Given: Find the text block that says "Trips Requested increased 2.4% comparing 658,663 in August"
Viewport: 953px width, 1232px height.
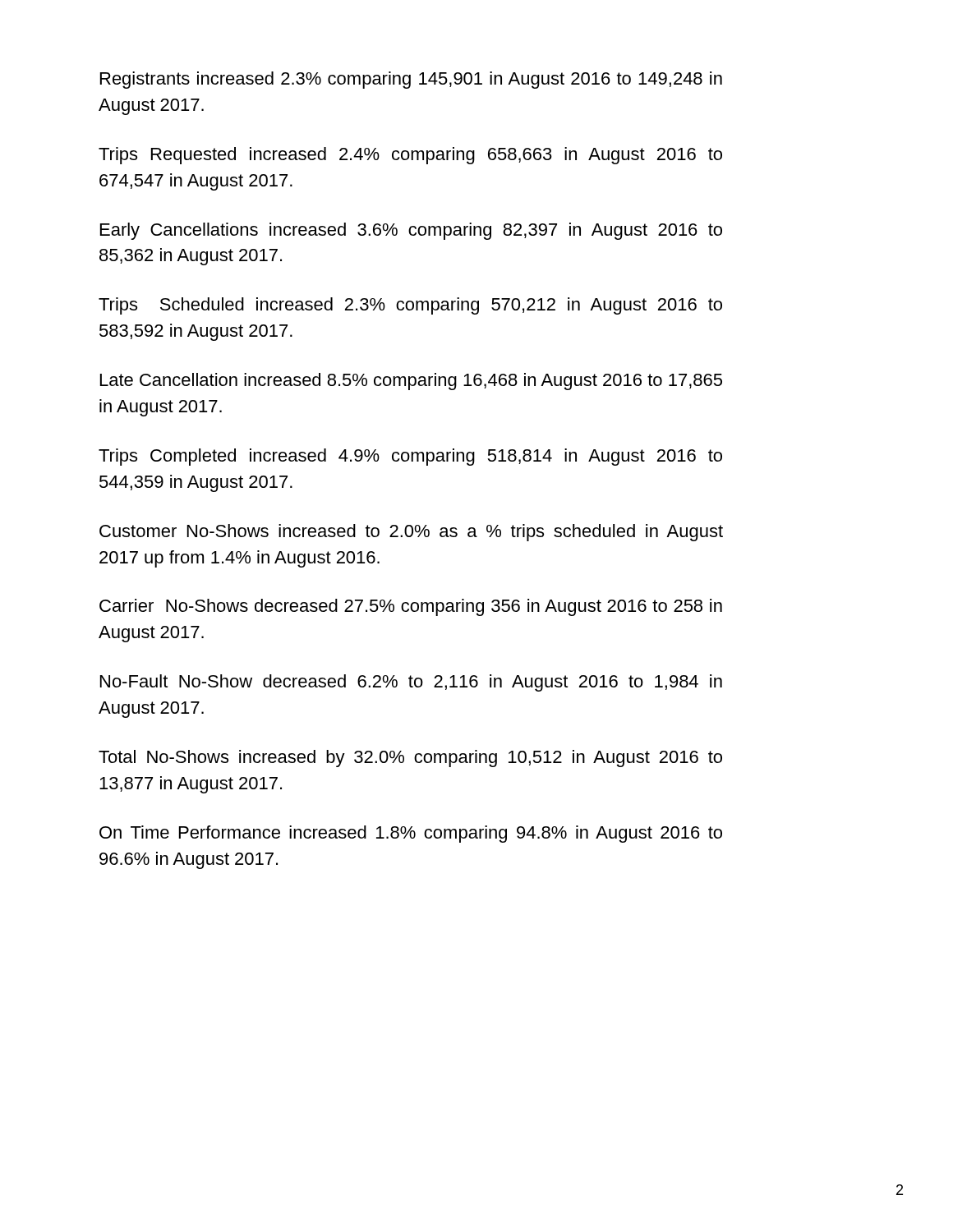Looking at the screenshot, I should pyautogui.click(x=411, y=167).
